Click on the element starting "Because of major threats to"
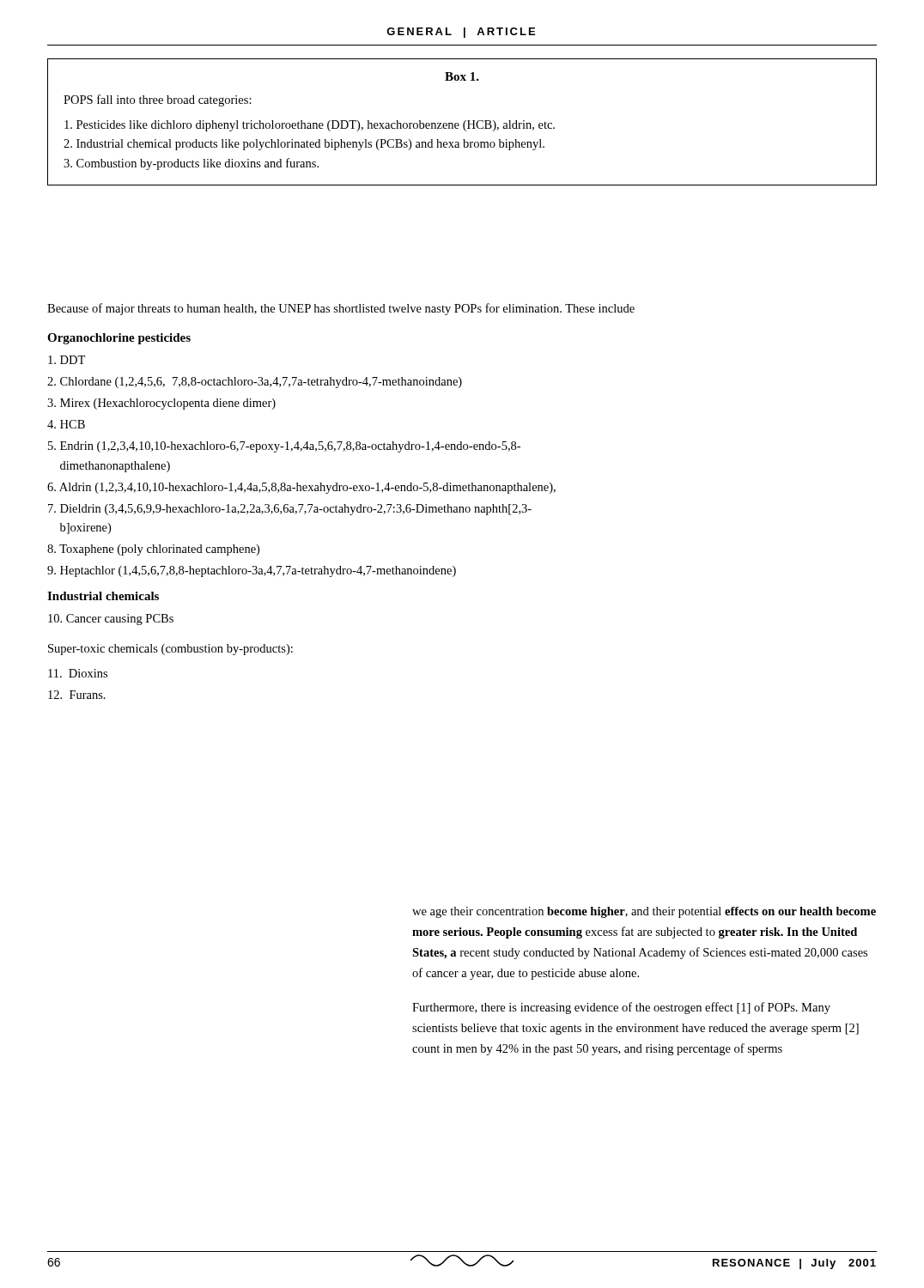924x1288 pixels. 341,308
